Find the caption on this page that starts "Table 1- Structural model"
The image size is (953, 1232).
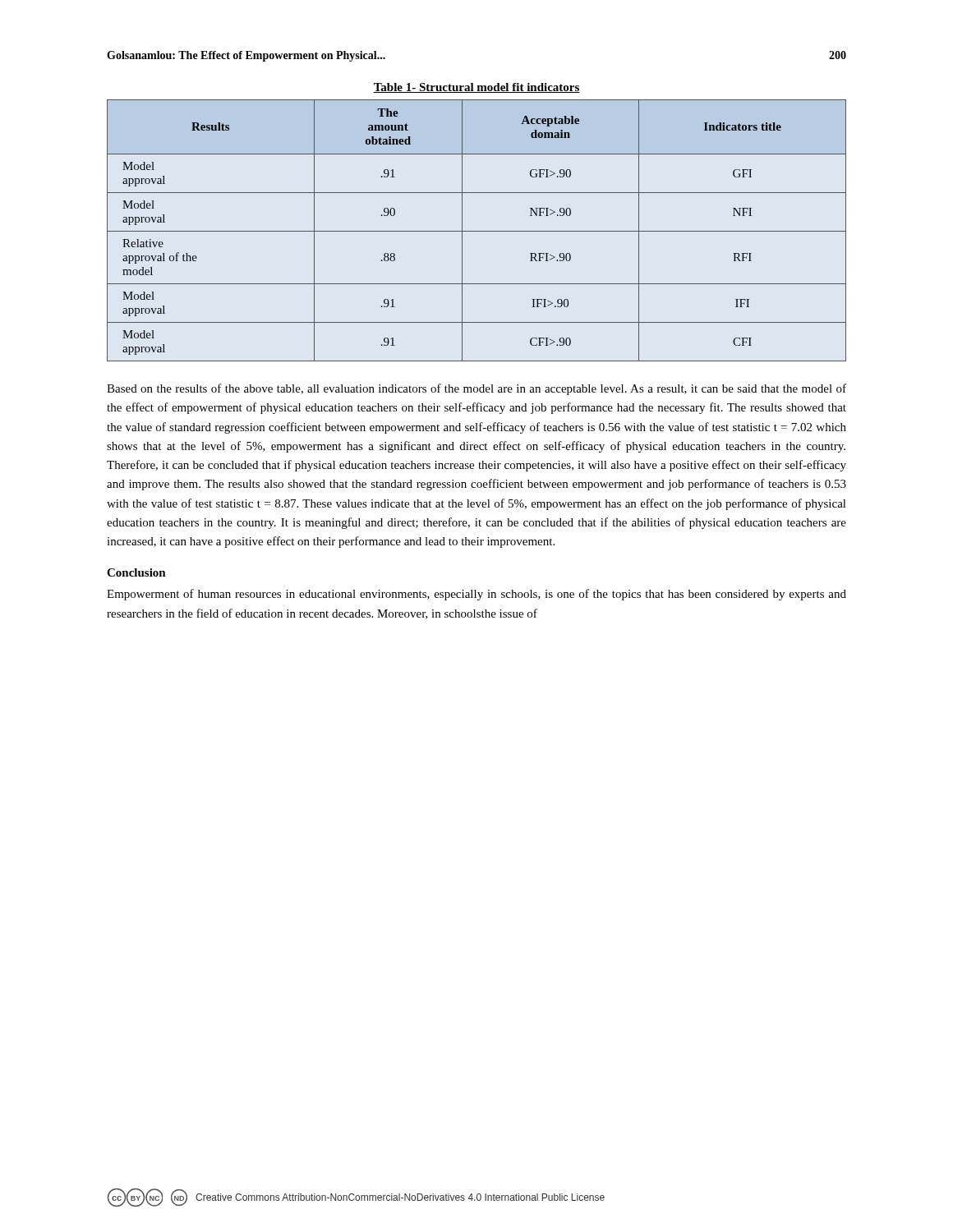click(476, 87)
